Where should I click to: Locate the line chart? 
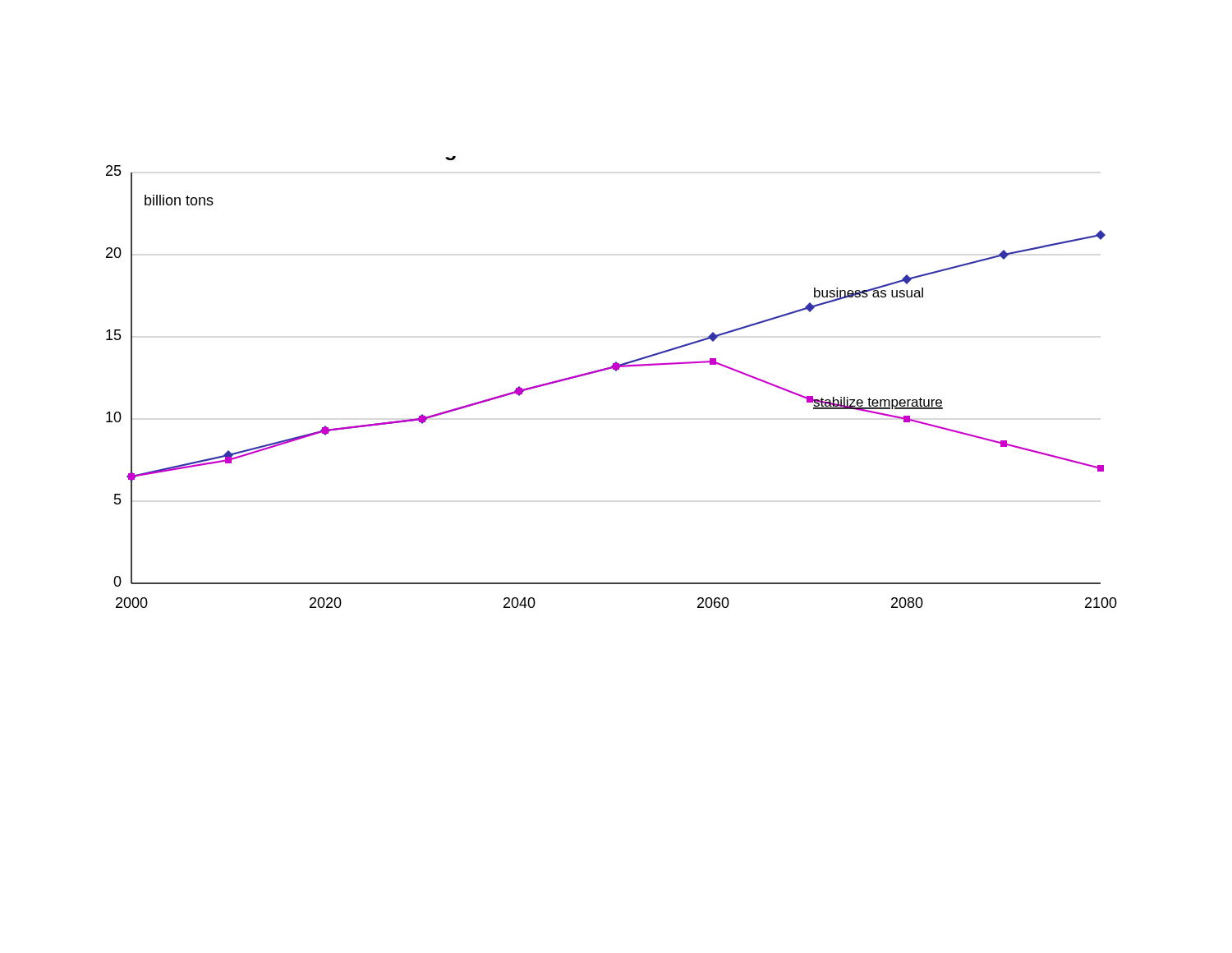[x=600, y=411]
